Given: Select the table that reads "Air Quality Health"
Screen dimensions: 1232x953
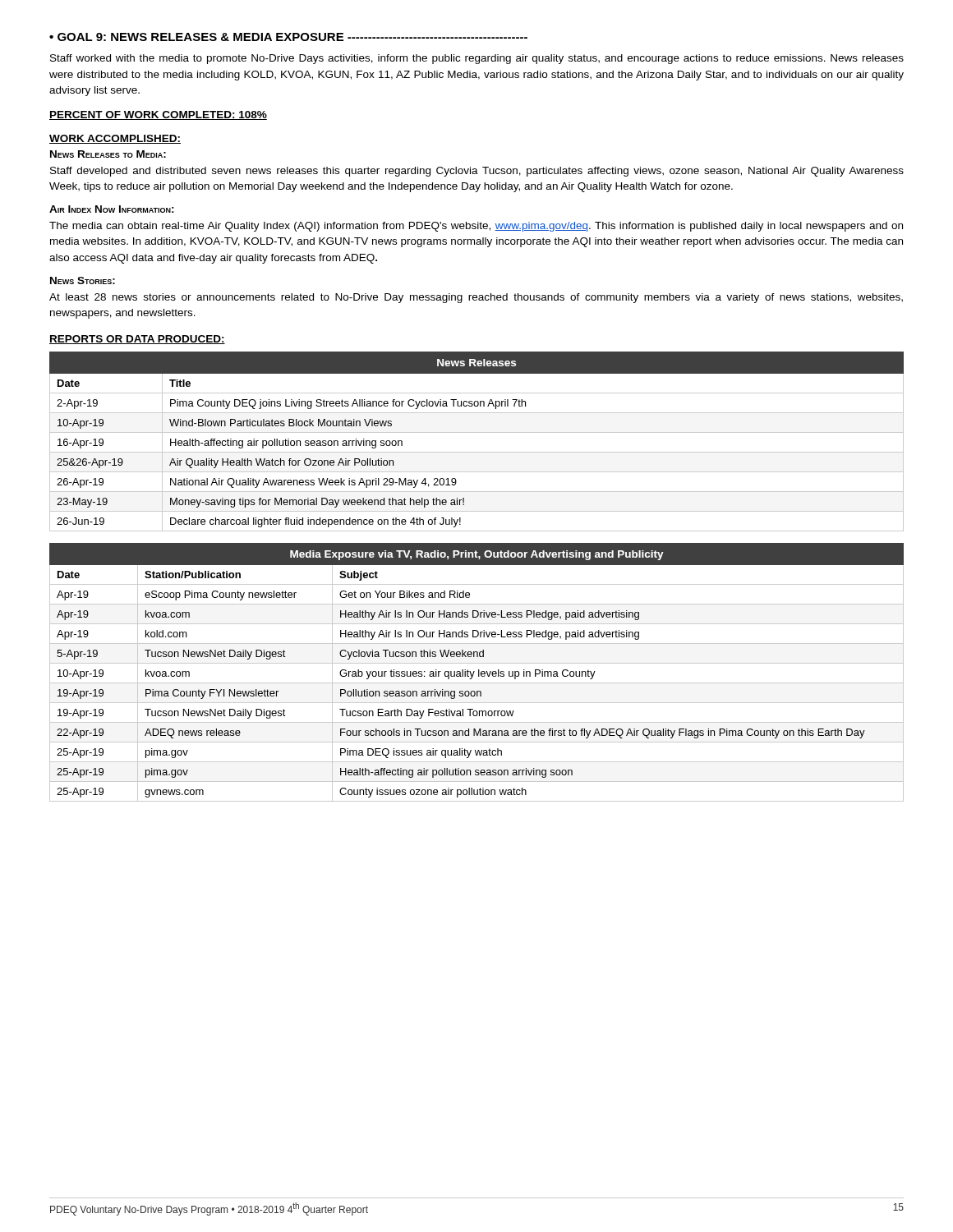Looking at the screenshot, I should 476,441.
